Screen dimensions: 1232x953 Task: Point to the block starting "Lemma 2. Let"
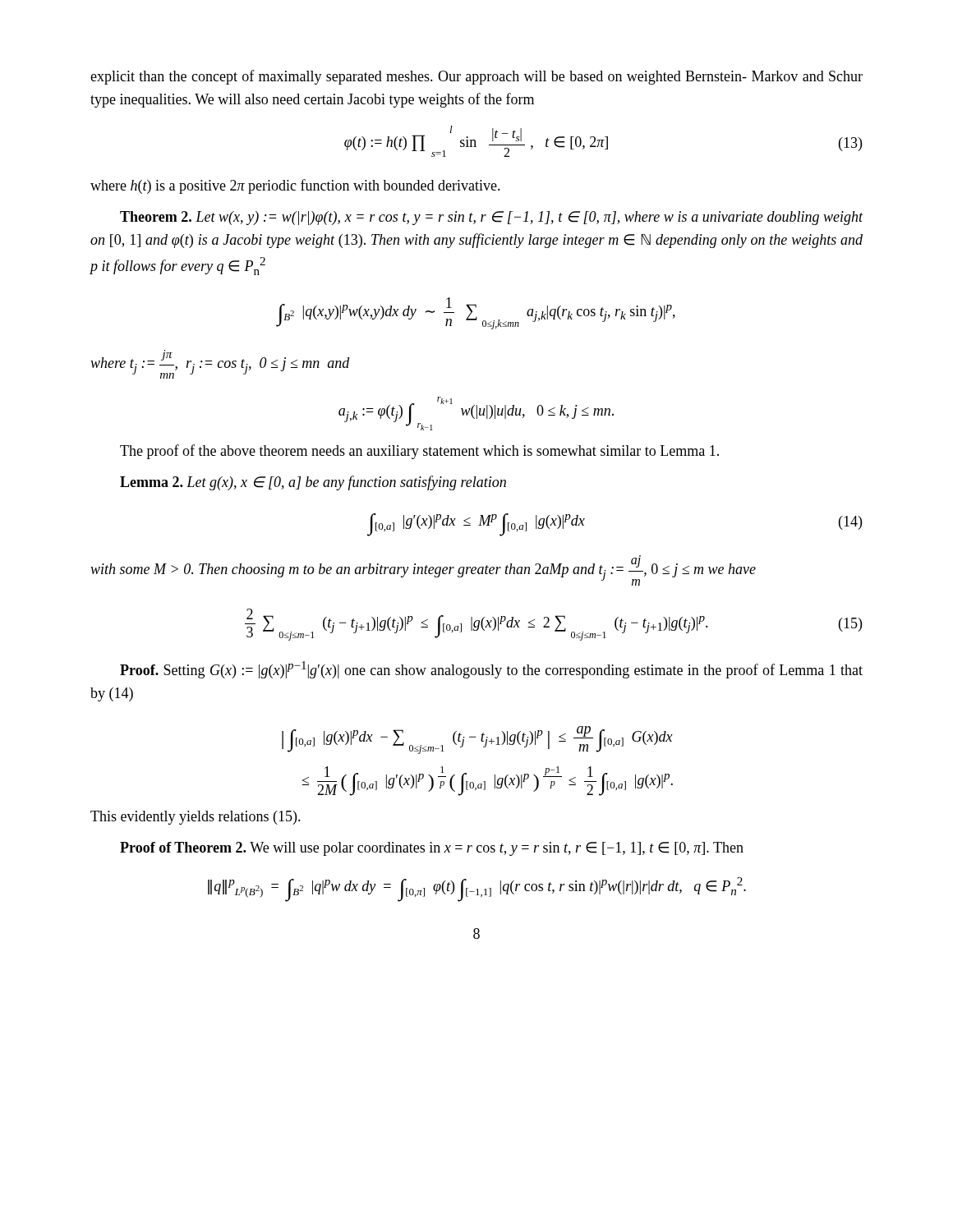pos(476,483)
